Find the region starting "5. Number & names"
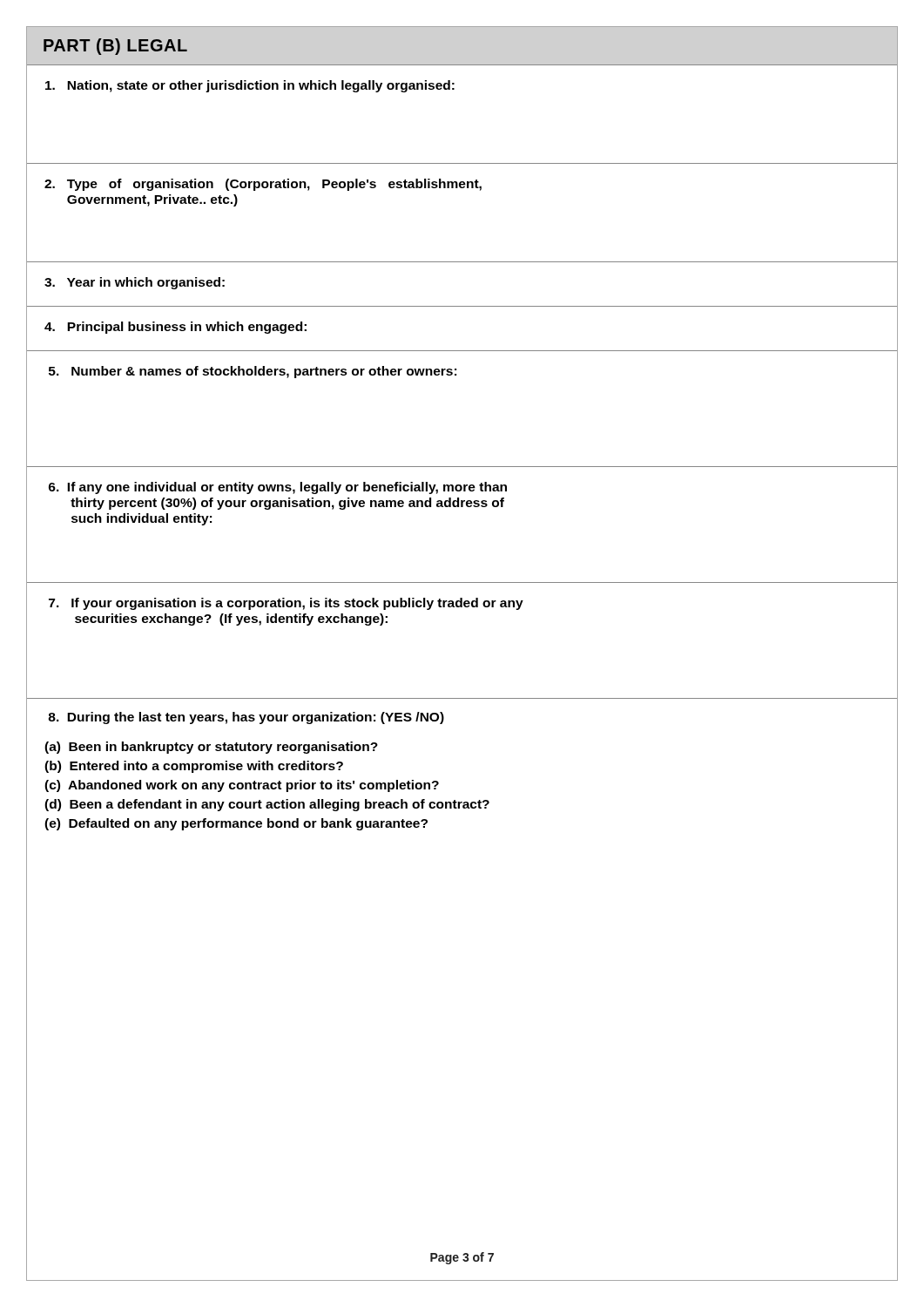Image resolution: width=924 pixels, height=1307 pixels. tap(251, 371)
